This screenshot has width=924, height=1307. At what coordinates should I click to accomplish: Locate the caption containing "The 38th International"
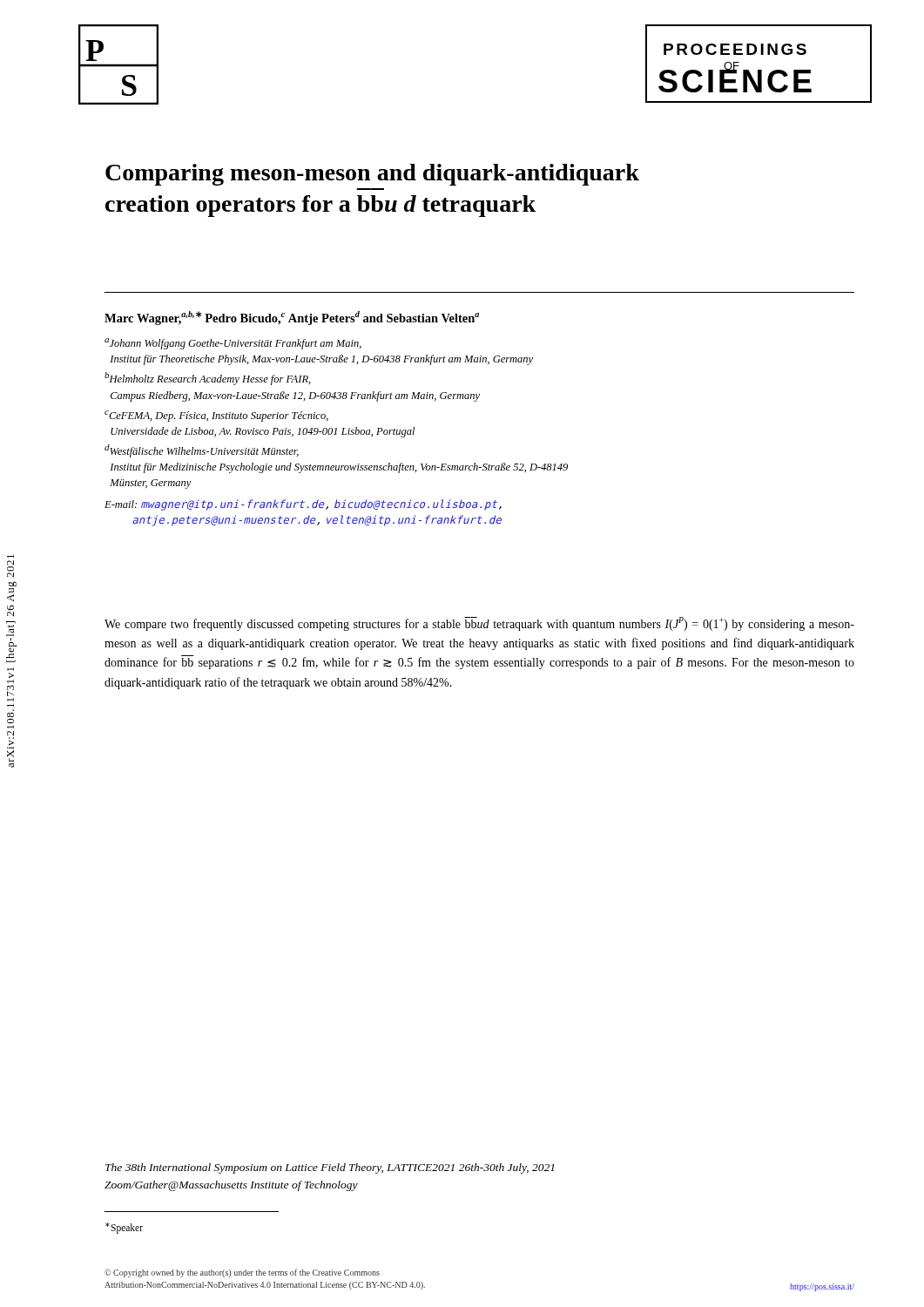click(479, 1177)
